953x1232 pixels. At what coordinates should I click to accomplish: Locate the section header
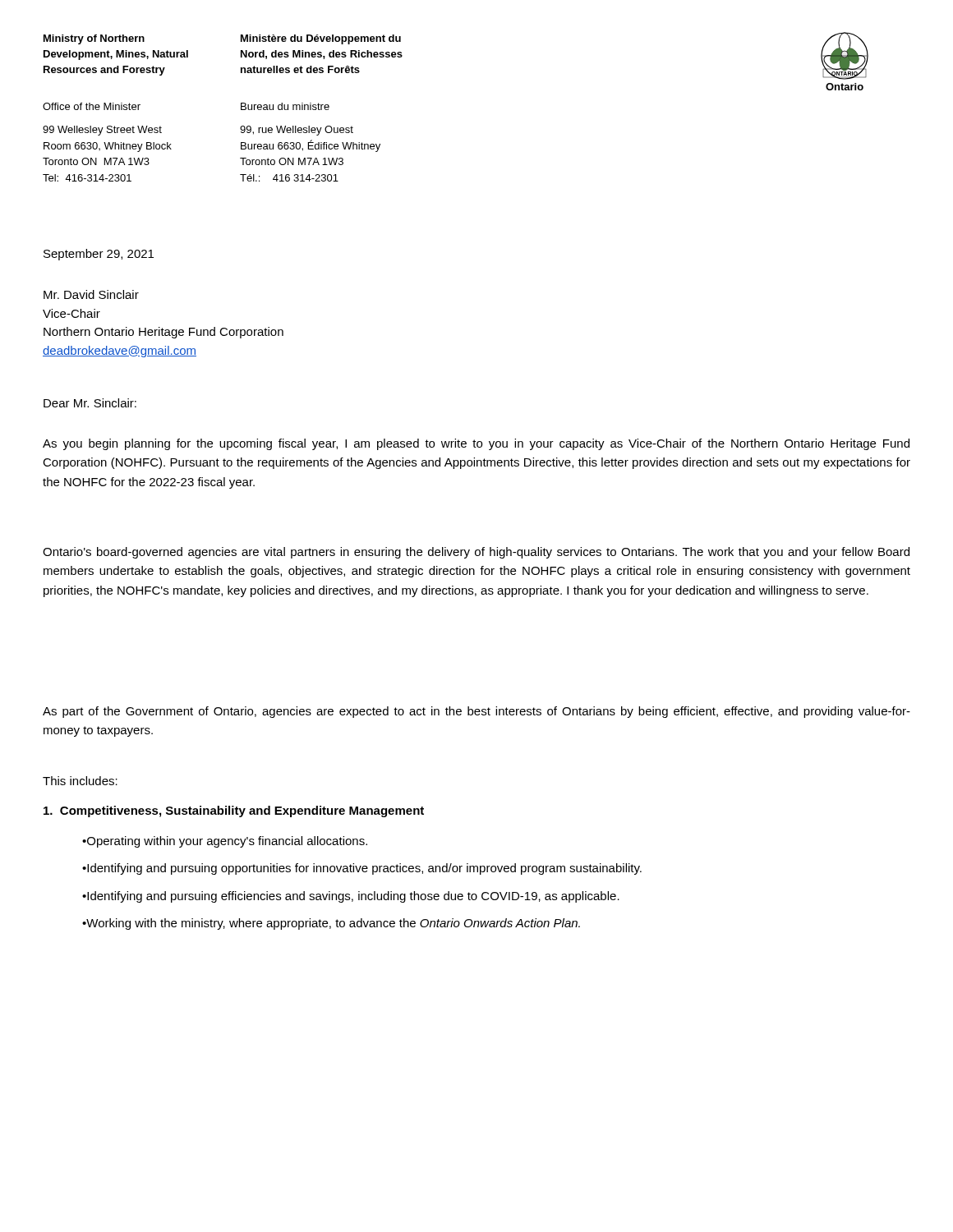(233, 810)
